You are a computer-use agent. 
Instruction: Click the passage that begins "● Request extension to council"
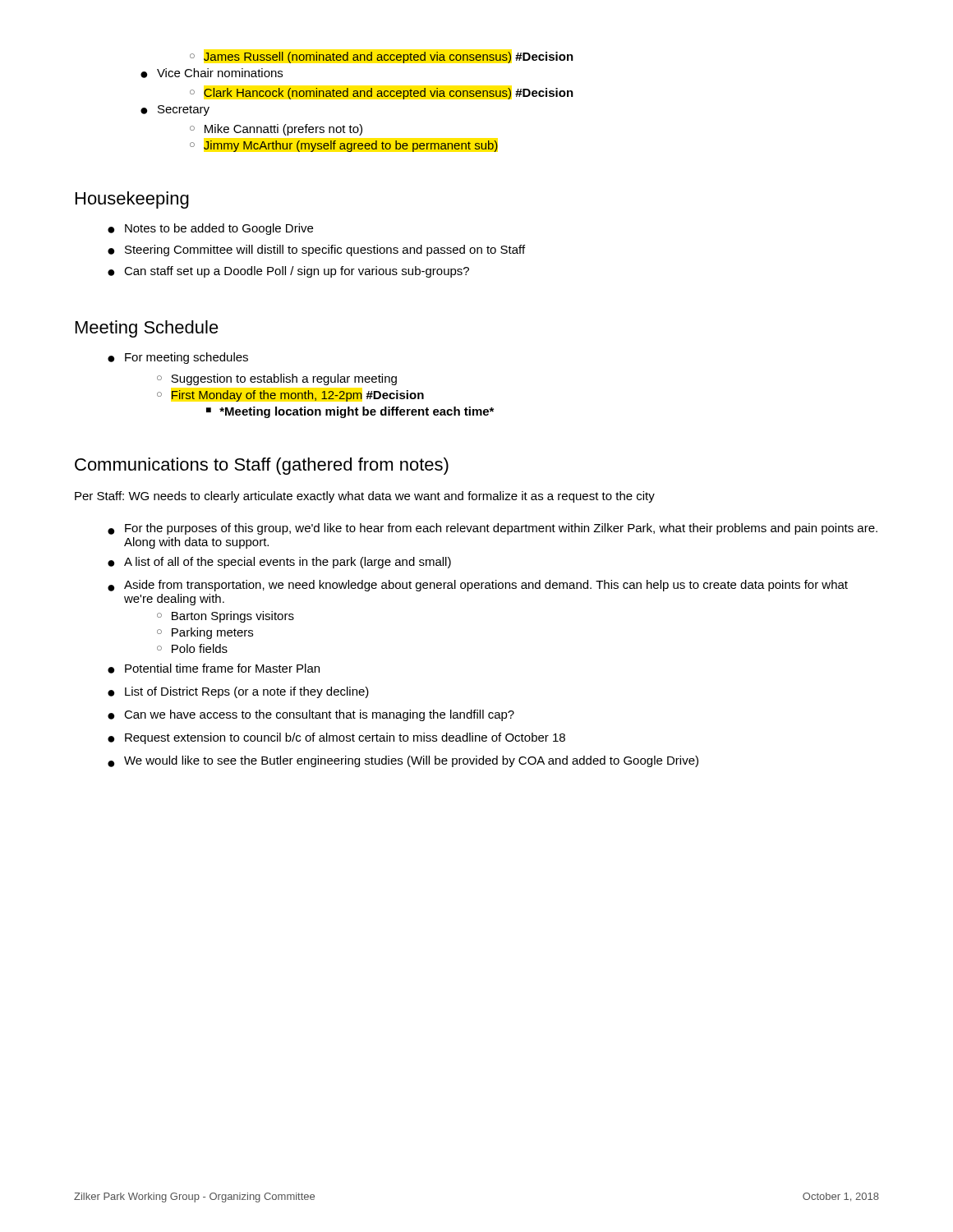pyautogui.click(x=336, y=738)
